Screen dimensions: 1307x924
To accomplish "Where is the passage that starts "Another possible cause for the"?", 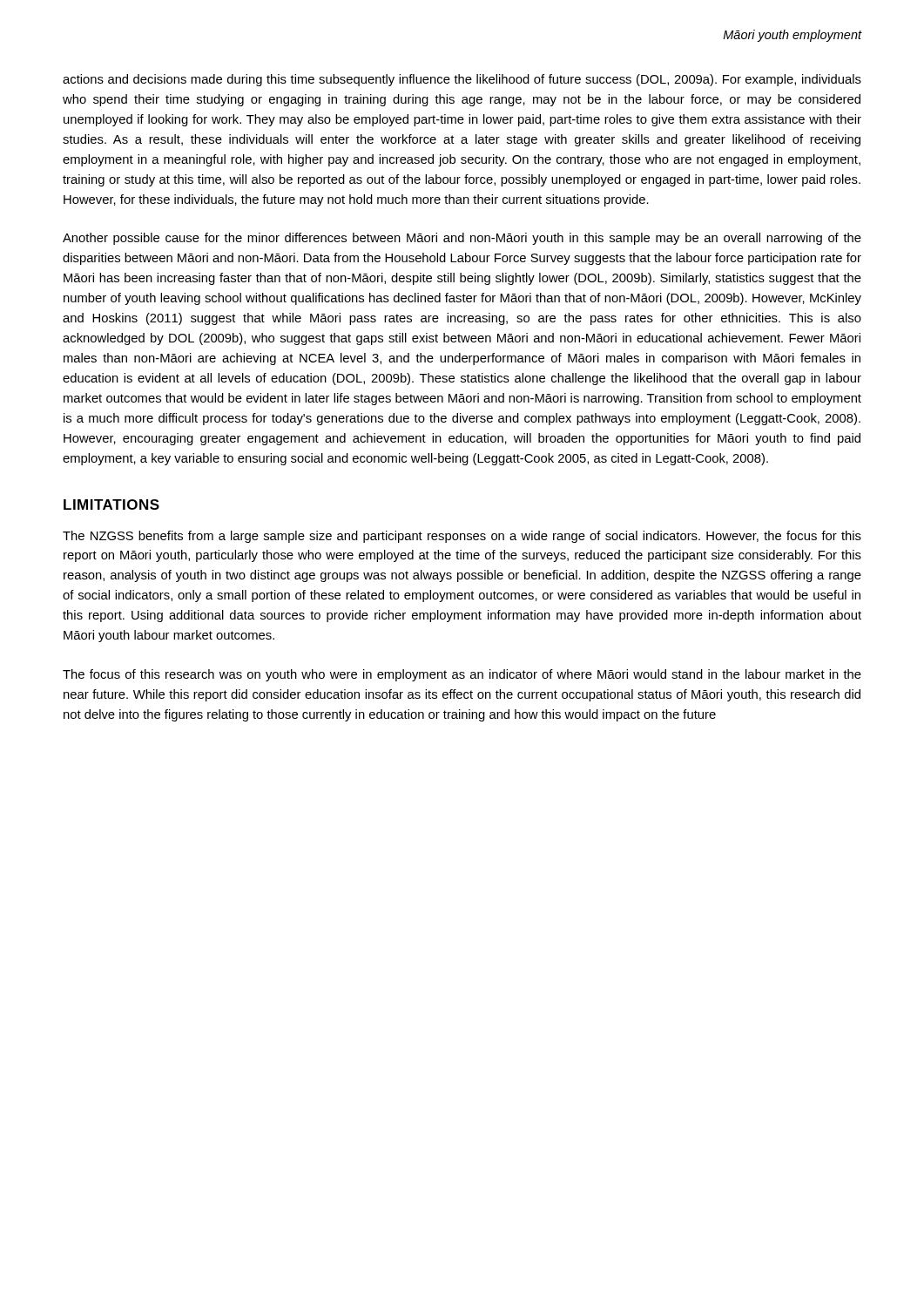I will coord(462,348).
